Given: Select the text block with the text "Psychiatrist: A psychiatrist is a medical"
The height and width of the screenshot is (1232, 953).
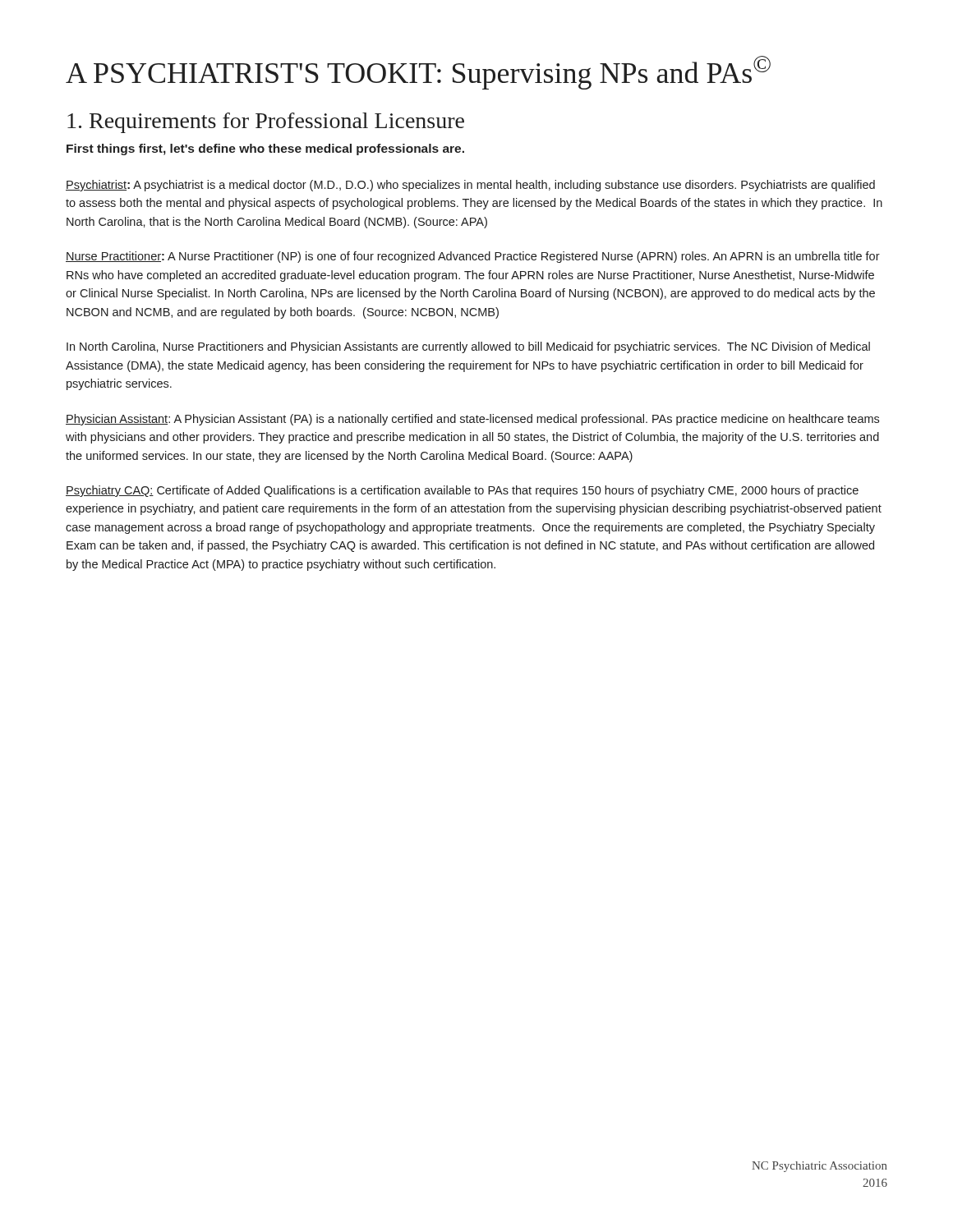Looking at the screenshot, I should pyautogui.click(x=474, y=203).
